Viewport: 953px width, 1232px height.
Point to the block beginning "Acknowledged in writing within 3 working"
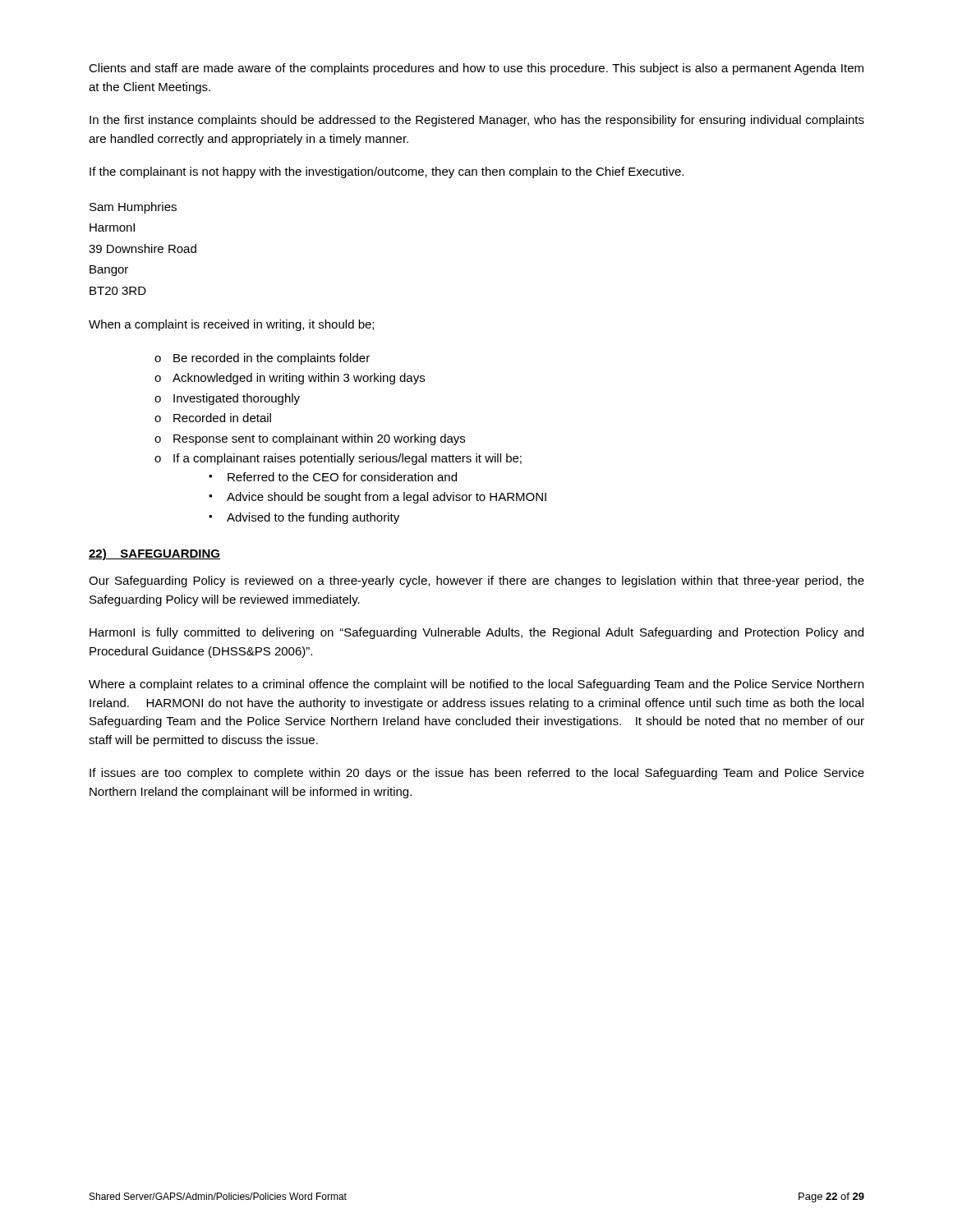[299, 377]
